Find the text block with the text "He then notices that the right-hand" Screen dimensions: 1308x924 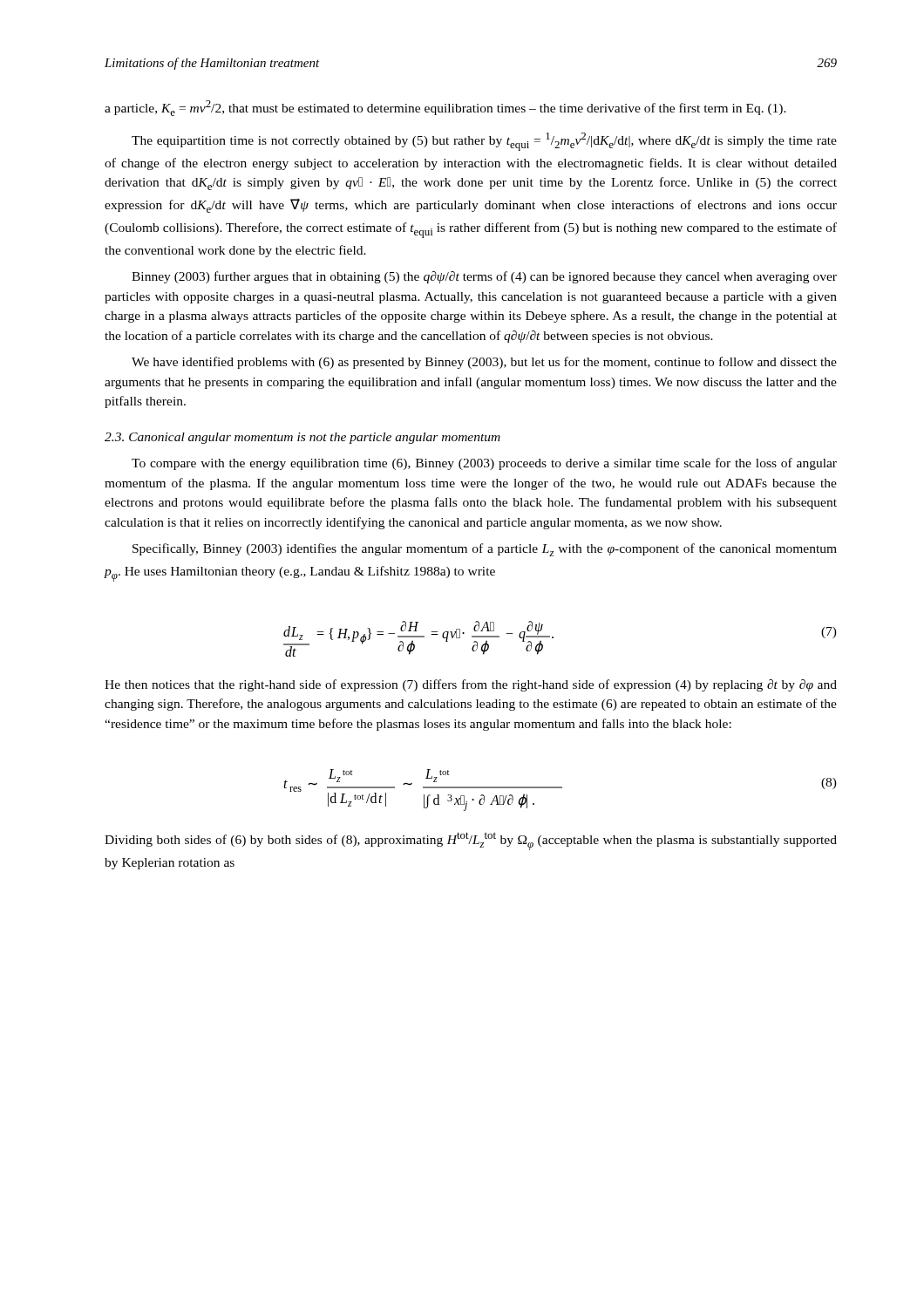471,703
